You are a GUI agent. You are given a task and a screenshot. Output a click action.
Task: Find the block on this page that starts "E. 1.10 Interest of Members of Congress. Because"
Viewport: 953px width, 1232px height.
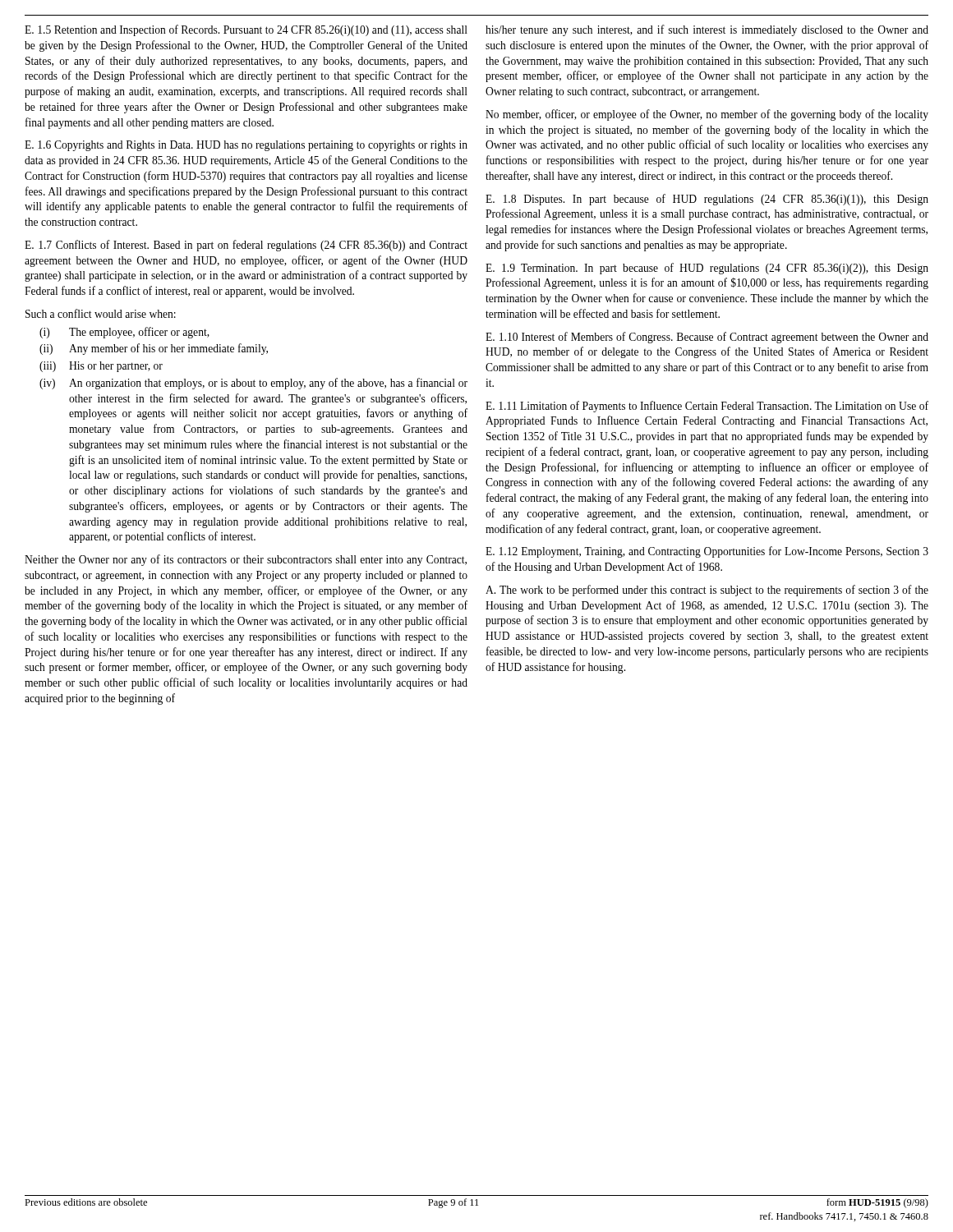click(x=707, y=361)
